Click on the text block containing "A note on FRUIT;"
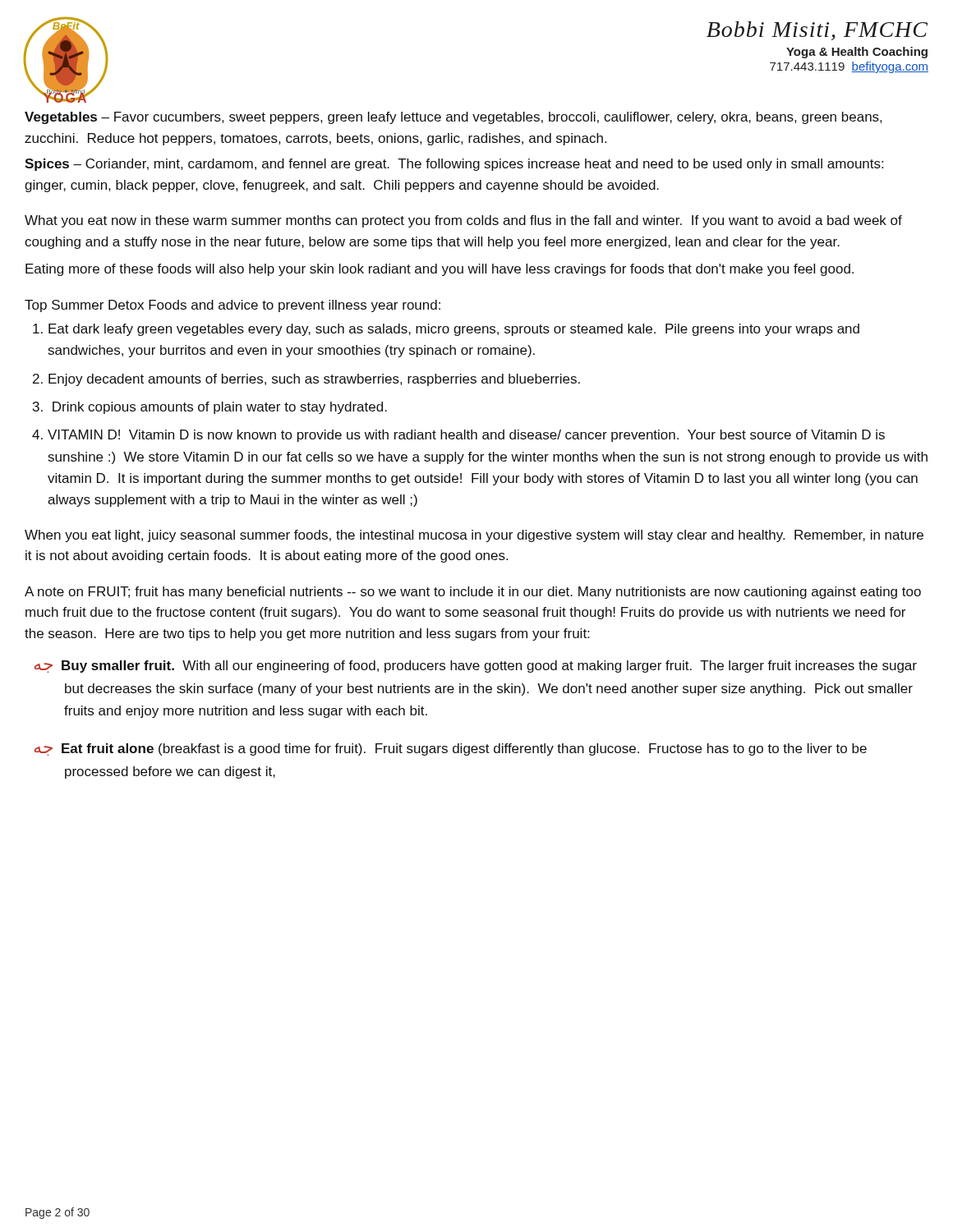 [x=473, y=612]
